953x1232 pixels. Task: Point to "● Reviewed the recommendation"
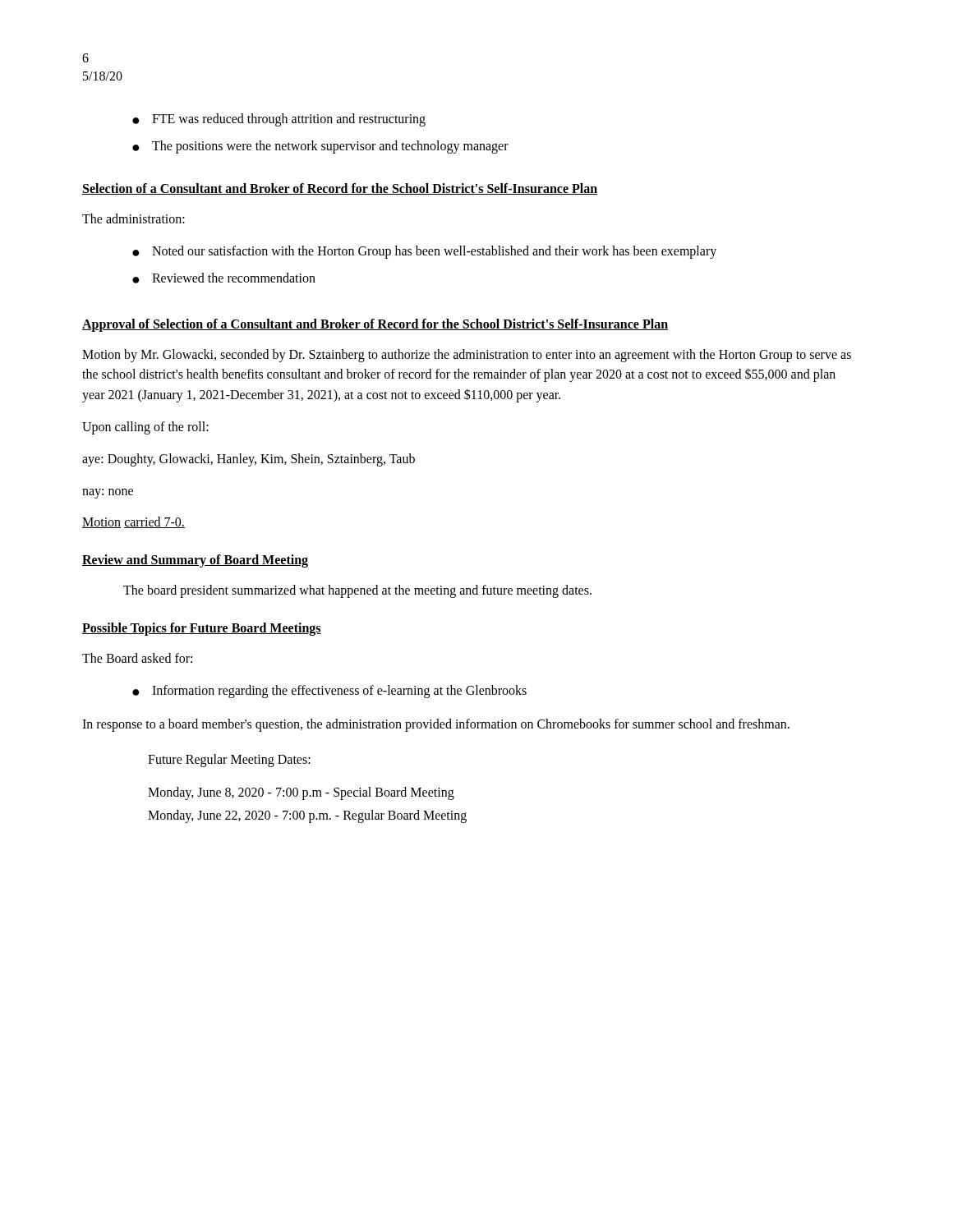[223, 279]
